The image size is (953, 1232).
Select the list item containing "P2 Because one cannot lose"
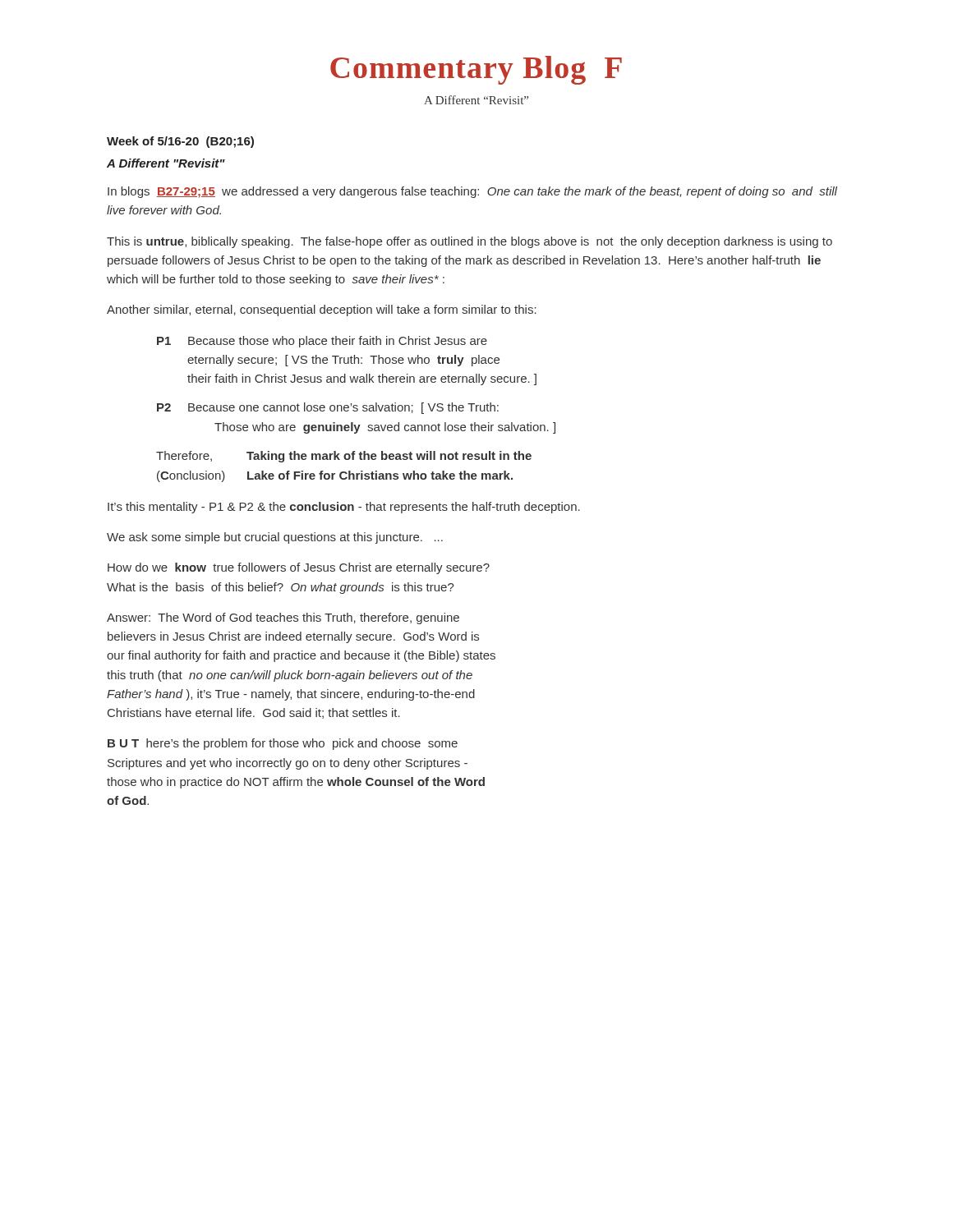point(501,417)
